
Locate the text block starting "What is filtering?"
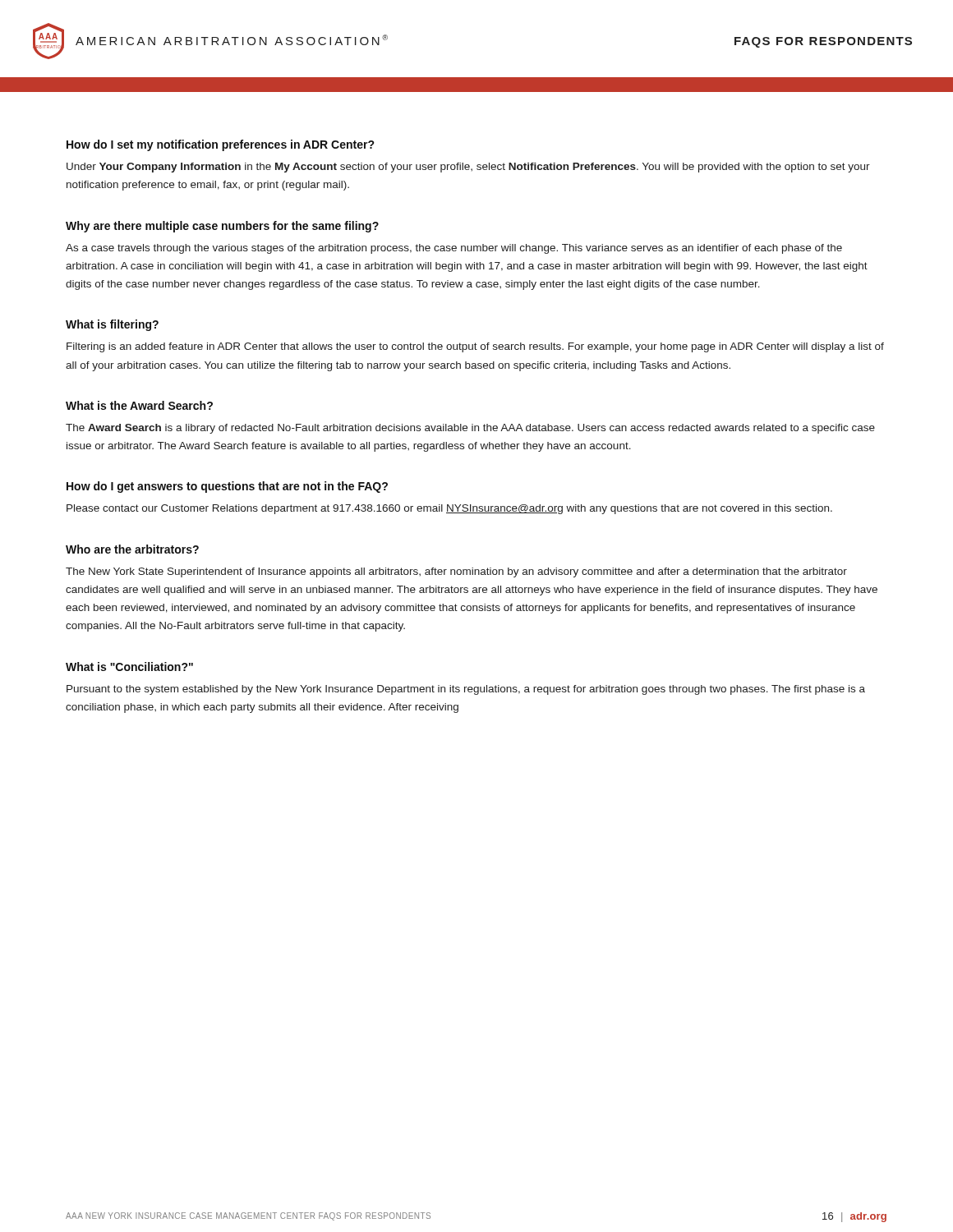112,325
